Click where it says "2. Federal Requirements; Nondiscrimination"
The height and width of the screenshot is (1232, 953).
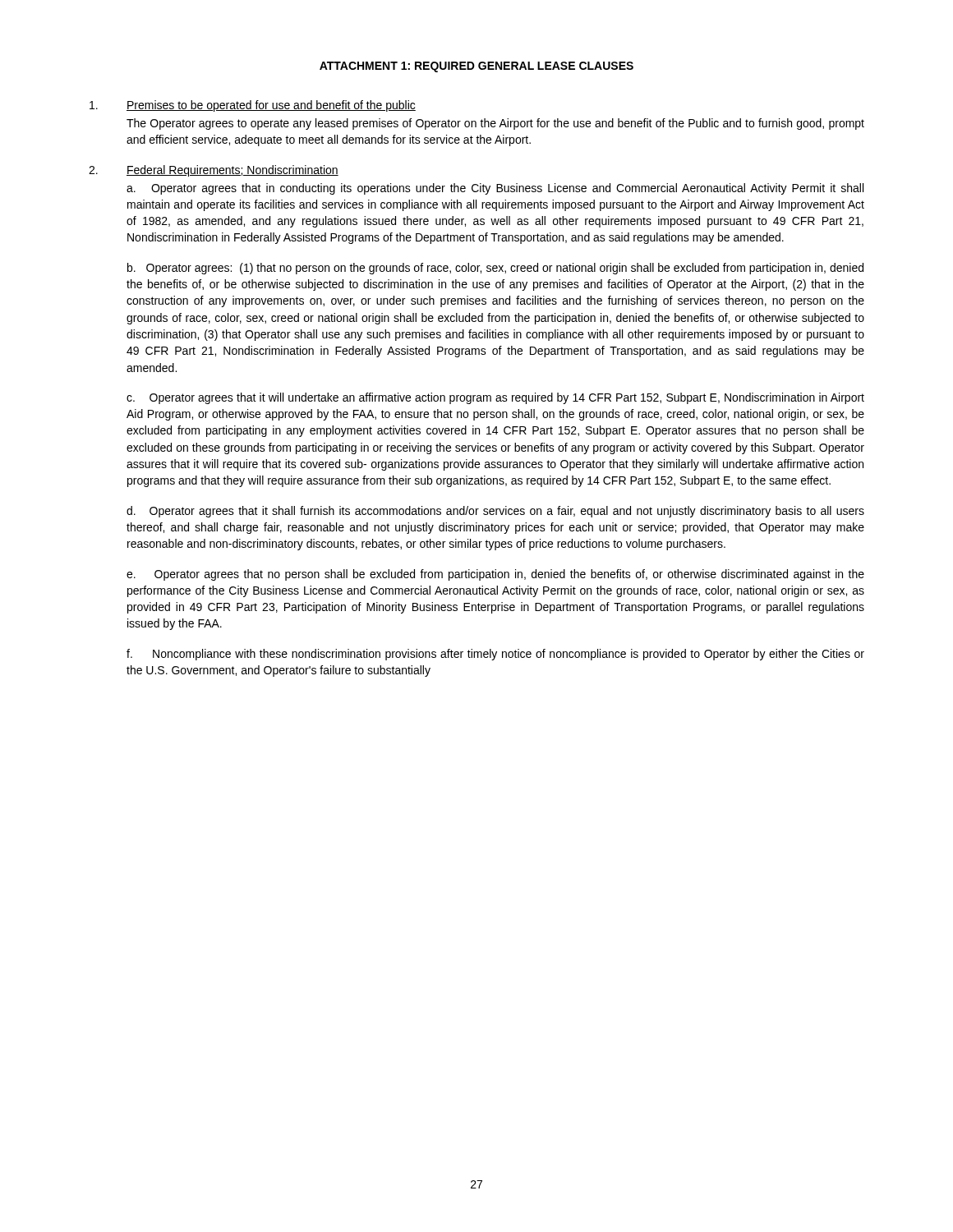pos(213,170)
